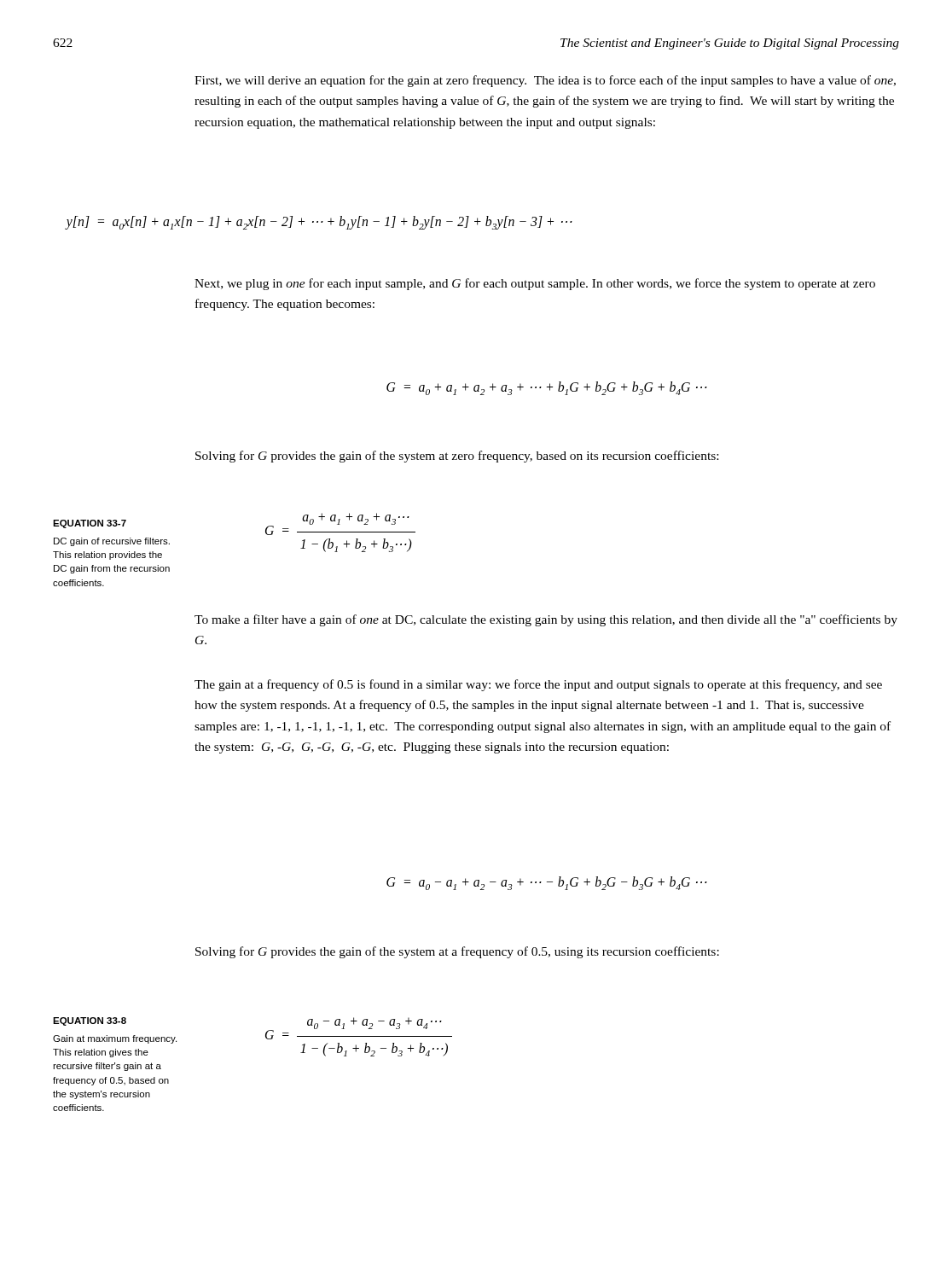This screenshot has height=1280, width=952.
Task: Select the text block starting "To make a filter have a gain of"
Action: 546,630
